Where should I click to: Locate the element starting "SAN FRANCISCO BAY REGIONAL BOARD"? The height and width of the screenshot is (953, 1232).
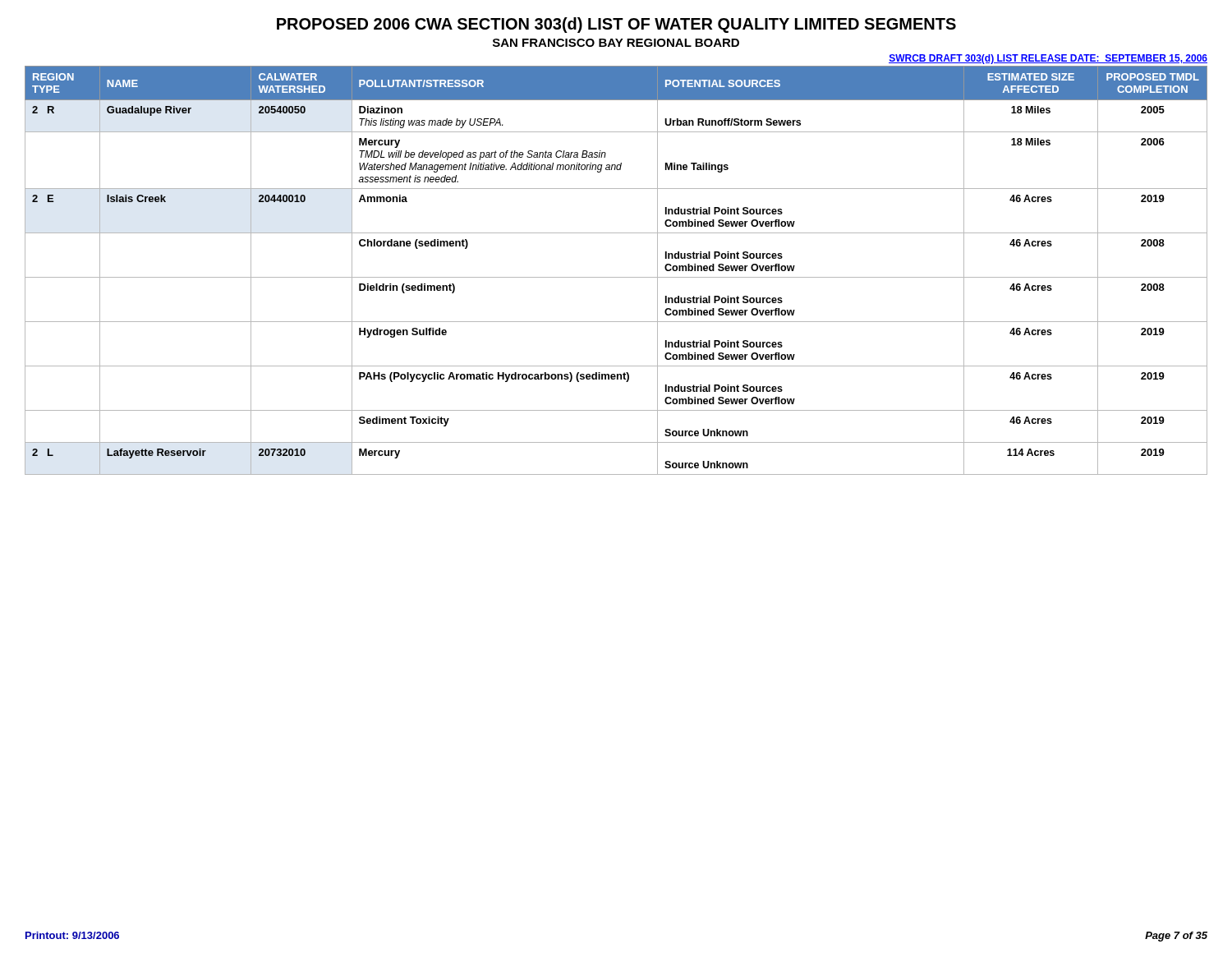point(616,42)
